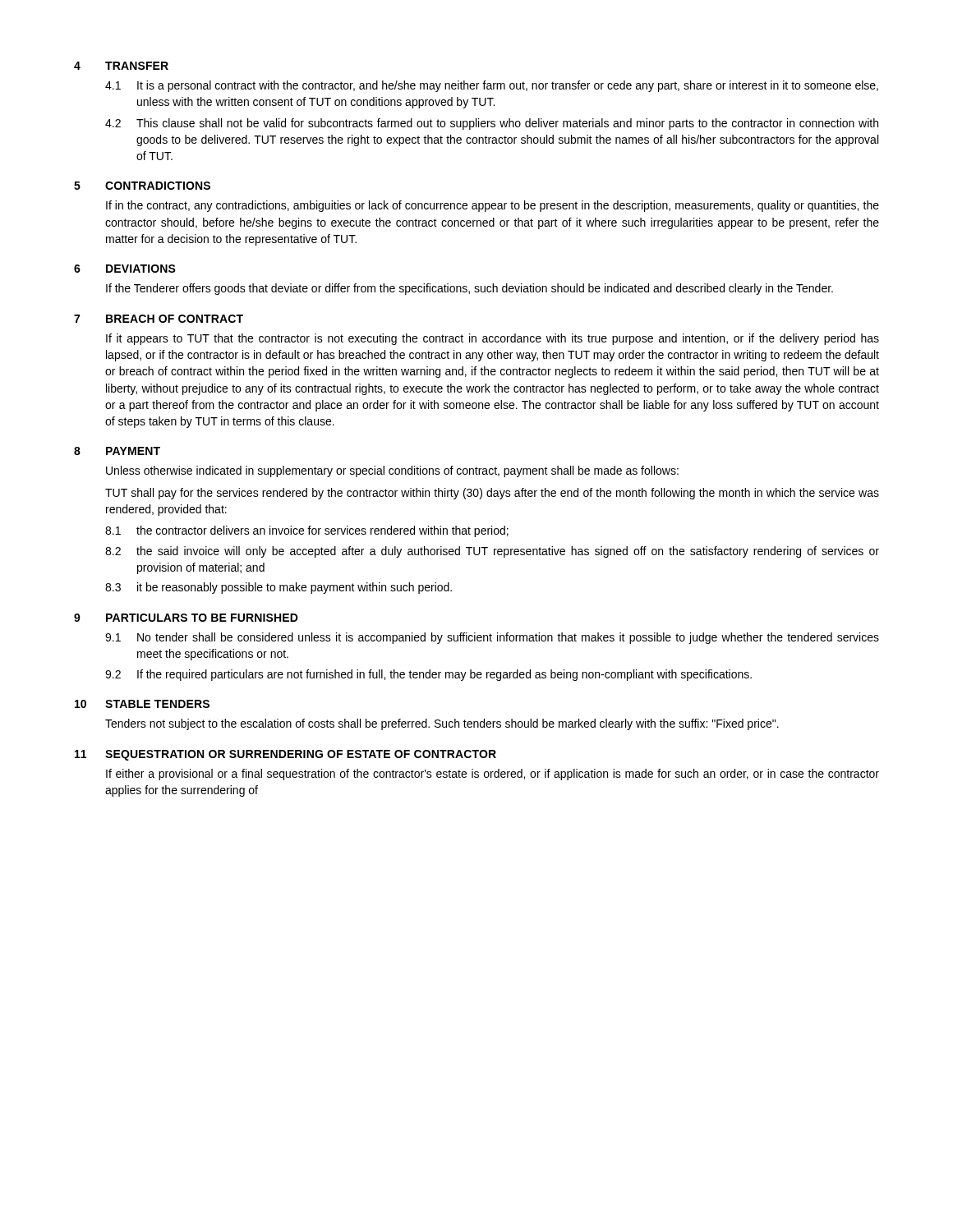953x1232 pixels.
Task: Locate the section header with the text "6 DEVIATIONS"
Action: tap(125, 269)
